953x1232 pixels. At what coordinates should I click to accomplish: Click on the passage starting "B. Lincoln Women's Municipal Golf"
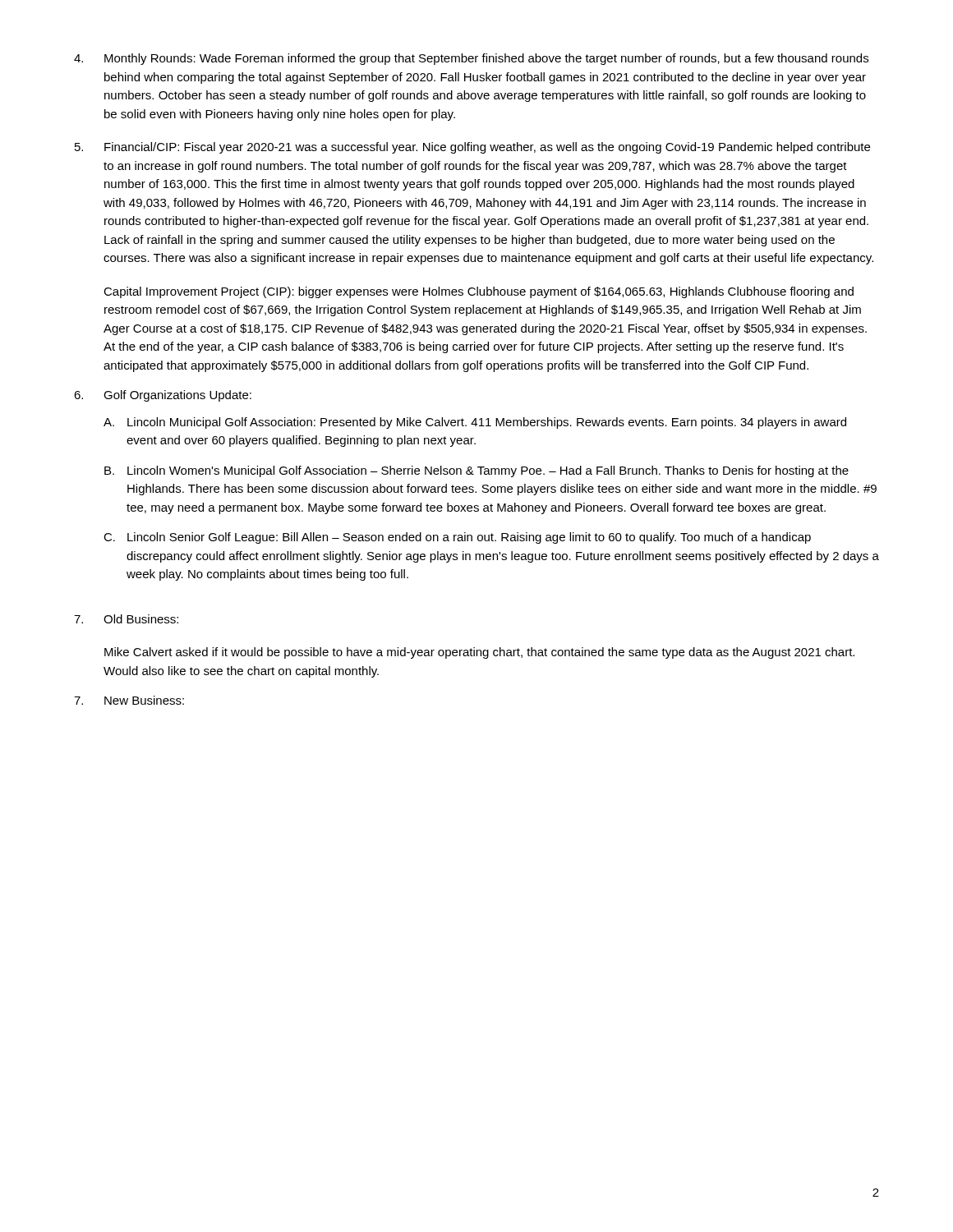491,489
